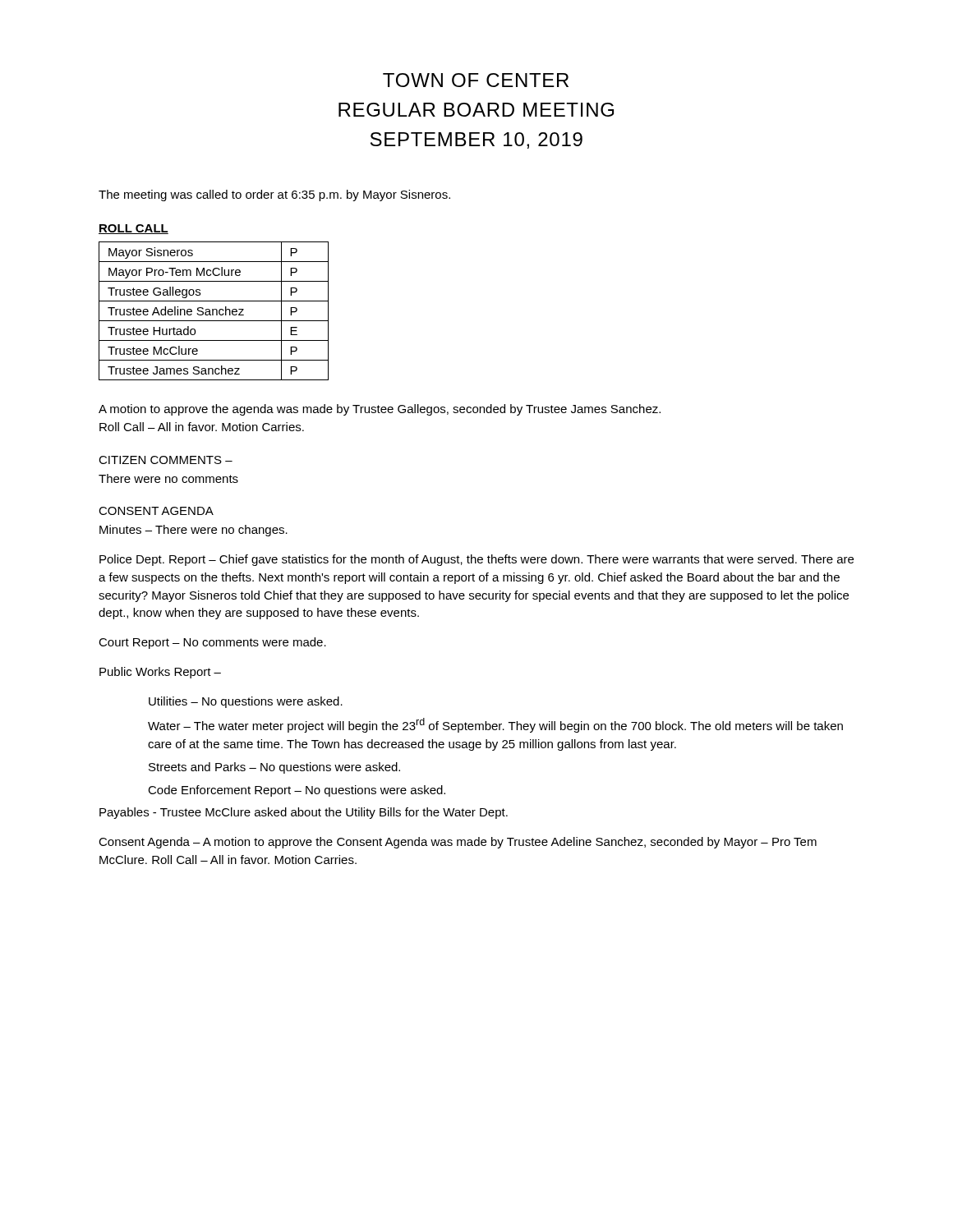Image resolution: width=953 pixels, height=1232 pixels.
Task: Point to the block beginning "A motion to approve the"
Action: tap(380, 418)
